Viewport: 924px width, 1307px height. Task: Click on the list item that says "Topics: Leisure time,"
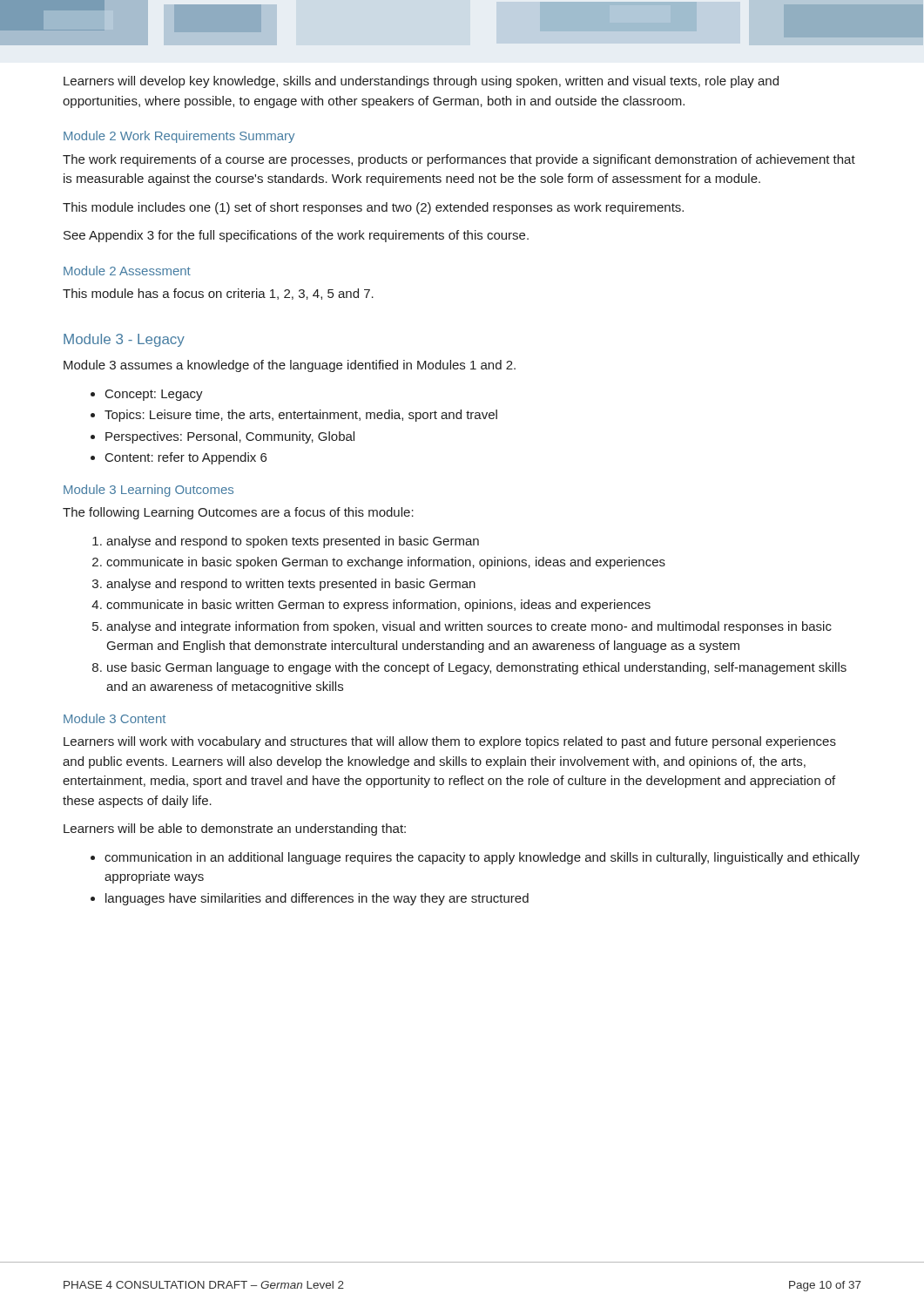pos(471,415)
